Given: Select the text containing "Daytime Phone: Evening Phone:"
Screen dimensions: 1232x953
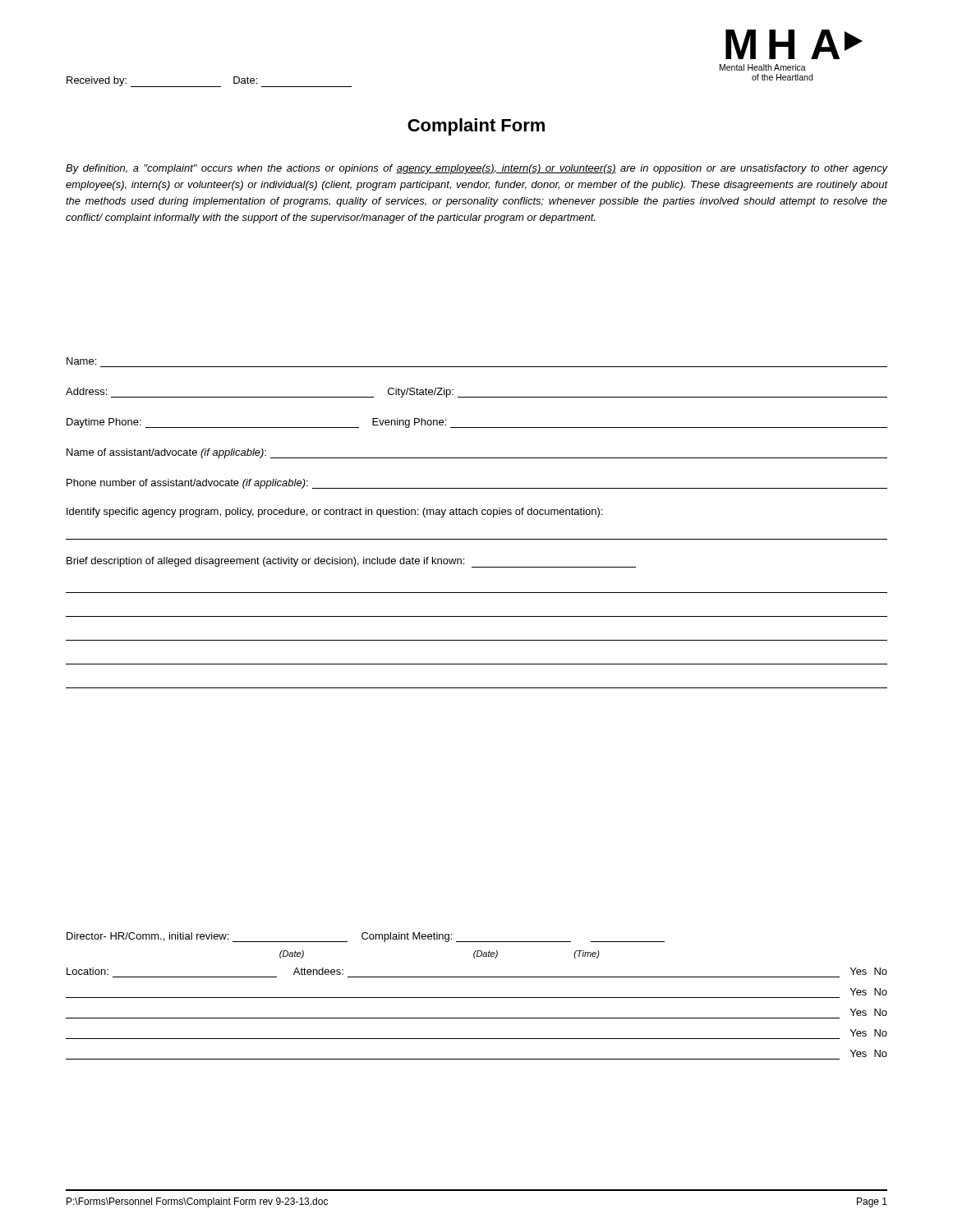Looking at the screenshot, I should click(476, 421).
